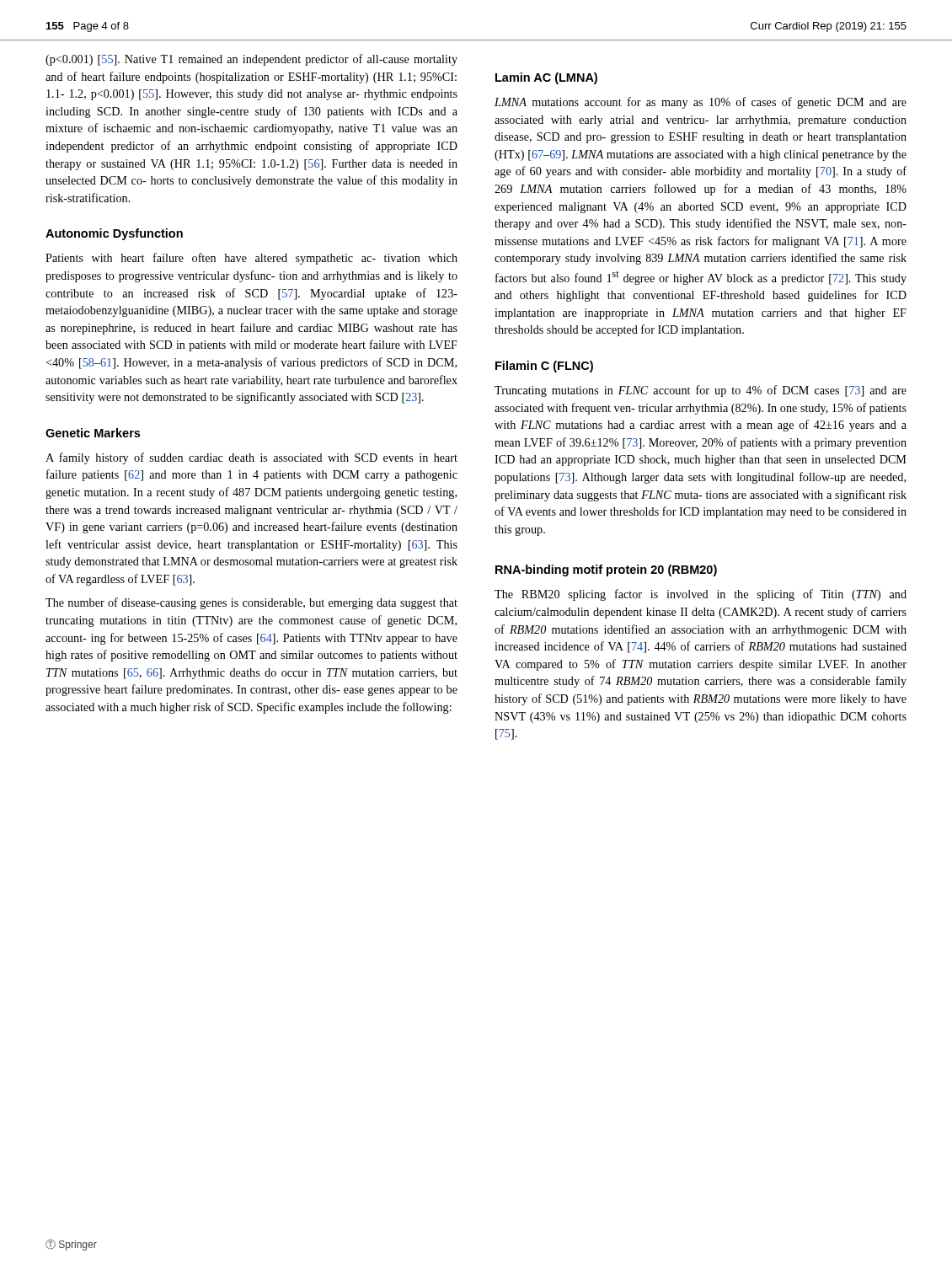Find the element starting "(p<0.001) [55]. Native"
The width and height of the screenshot is (952, 1264).
(251, 129)
